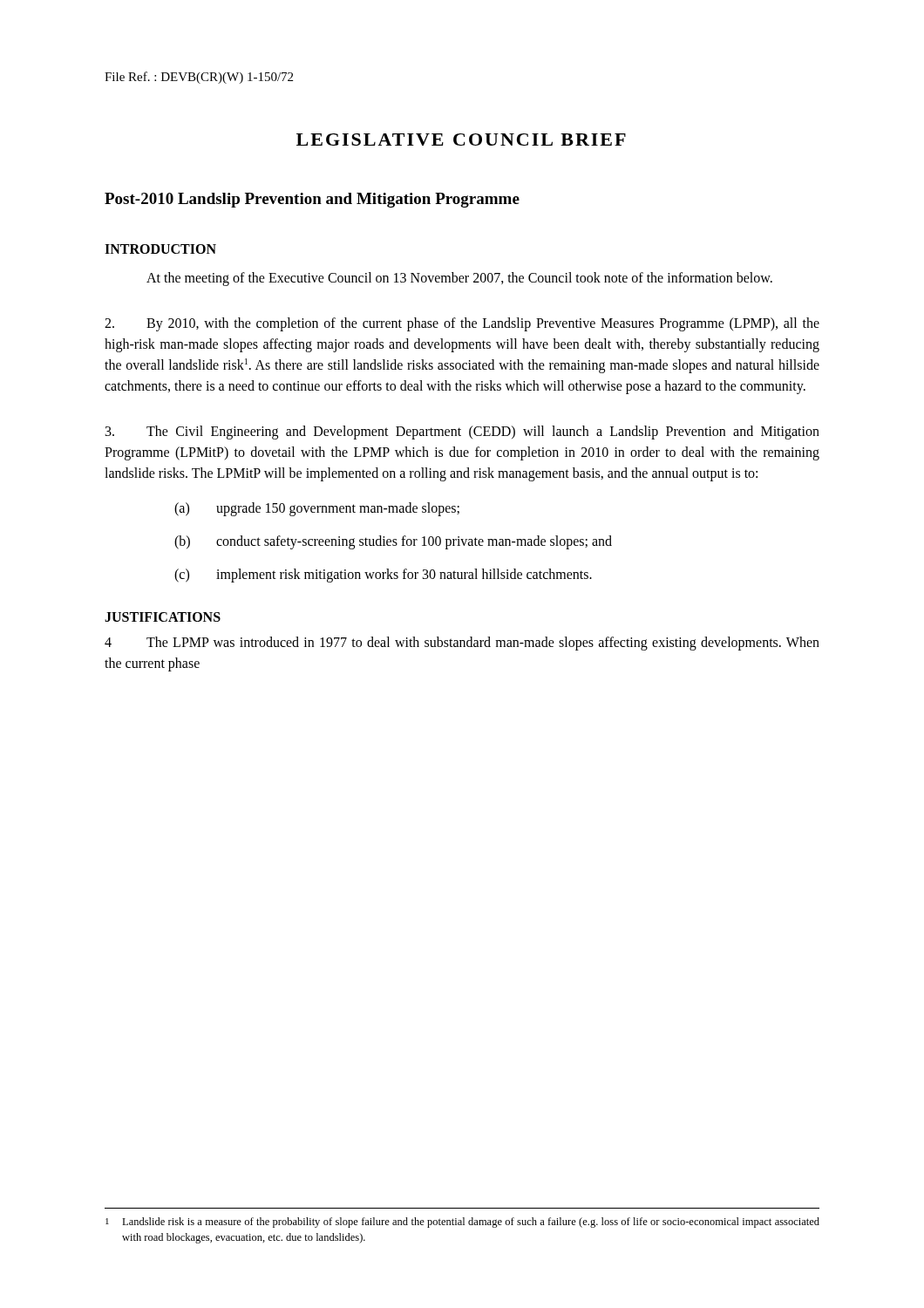Image resolution: width=924 pixels, height=1308 pixels.
Task: Locate the text block that reads "At the meeting of the"
Action: coord(460,278)
